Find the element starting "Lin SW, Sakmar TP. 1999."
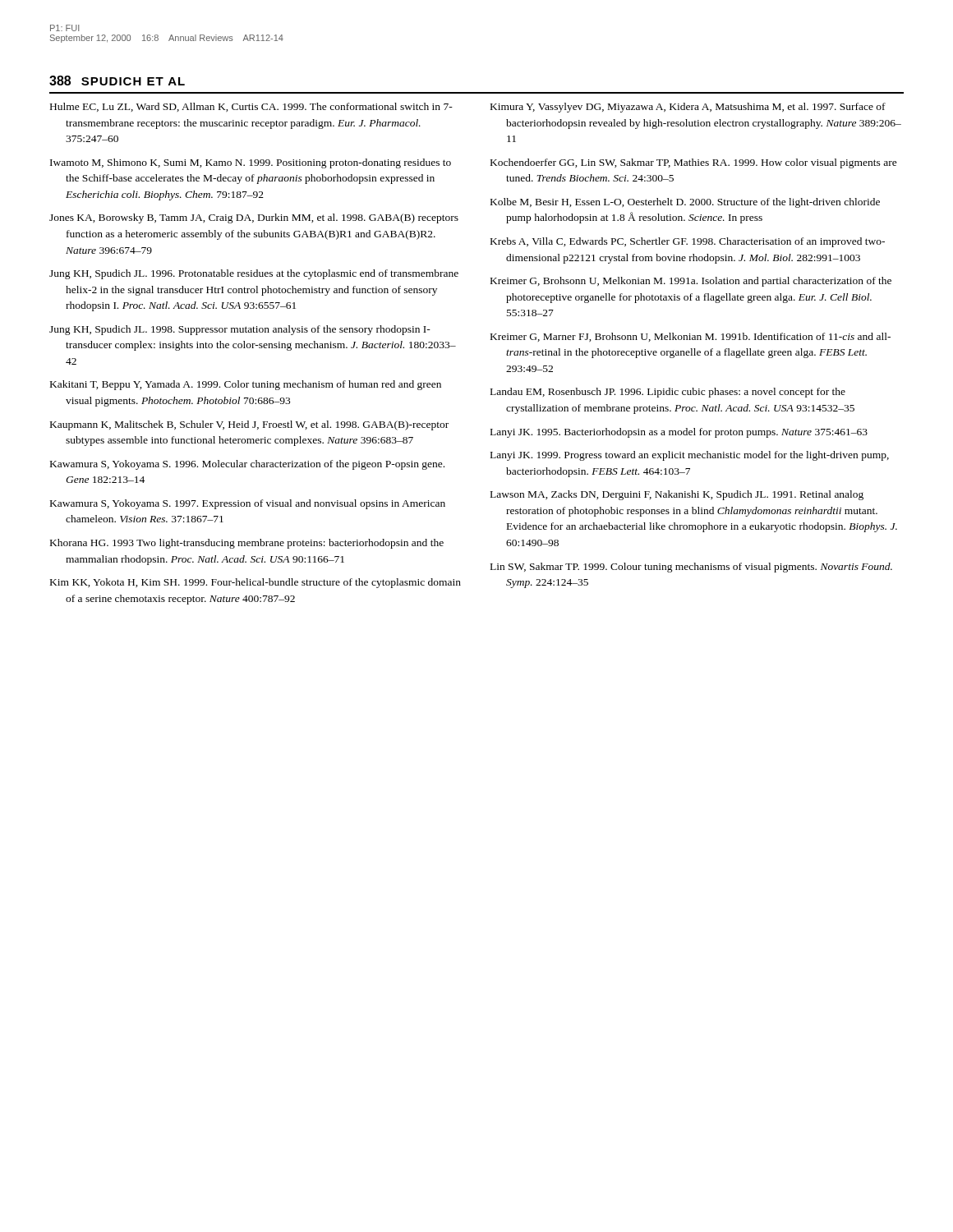 [691, 574]
